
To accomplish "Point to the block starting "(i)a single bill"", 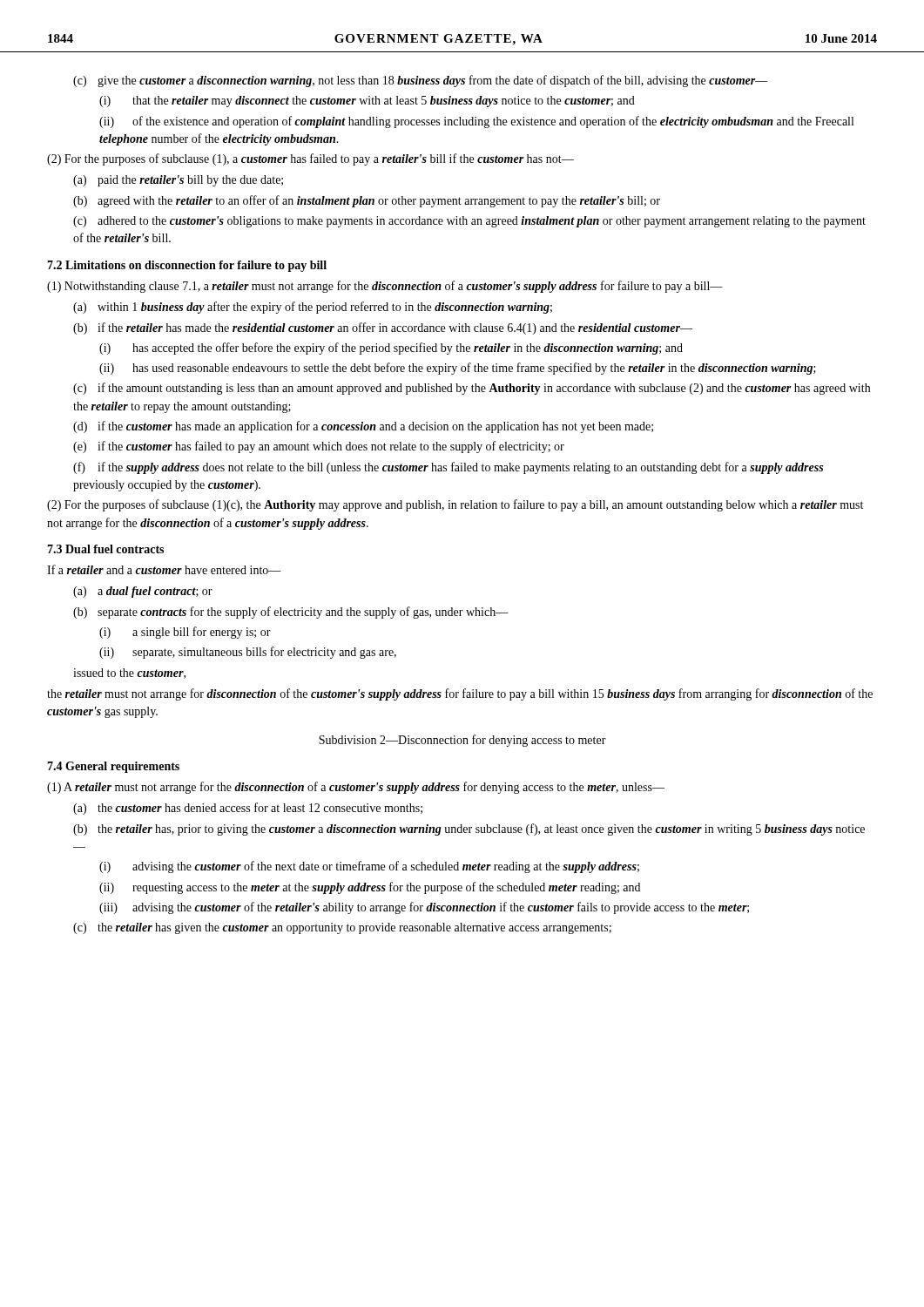I will tap(185, 633).
